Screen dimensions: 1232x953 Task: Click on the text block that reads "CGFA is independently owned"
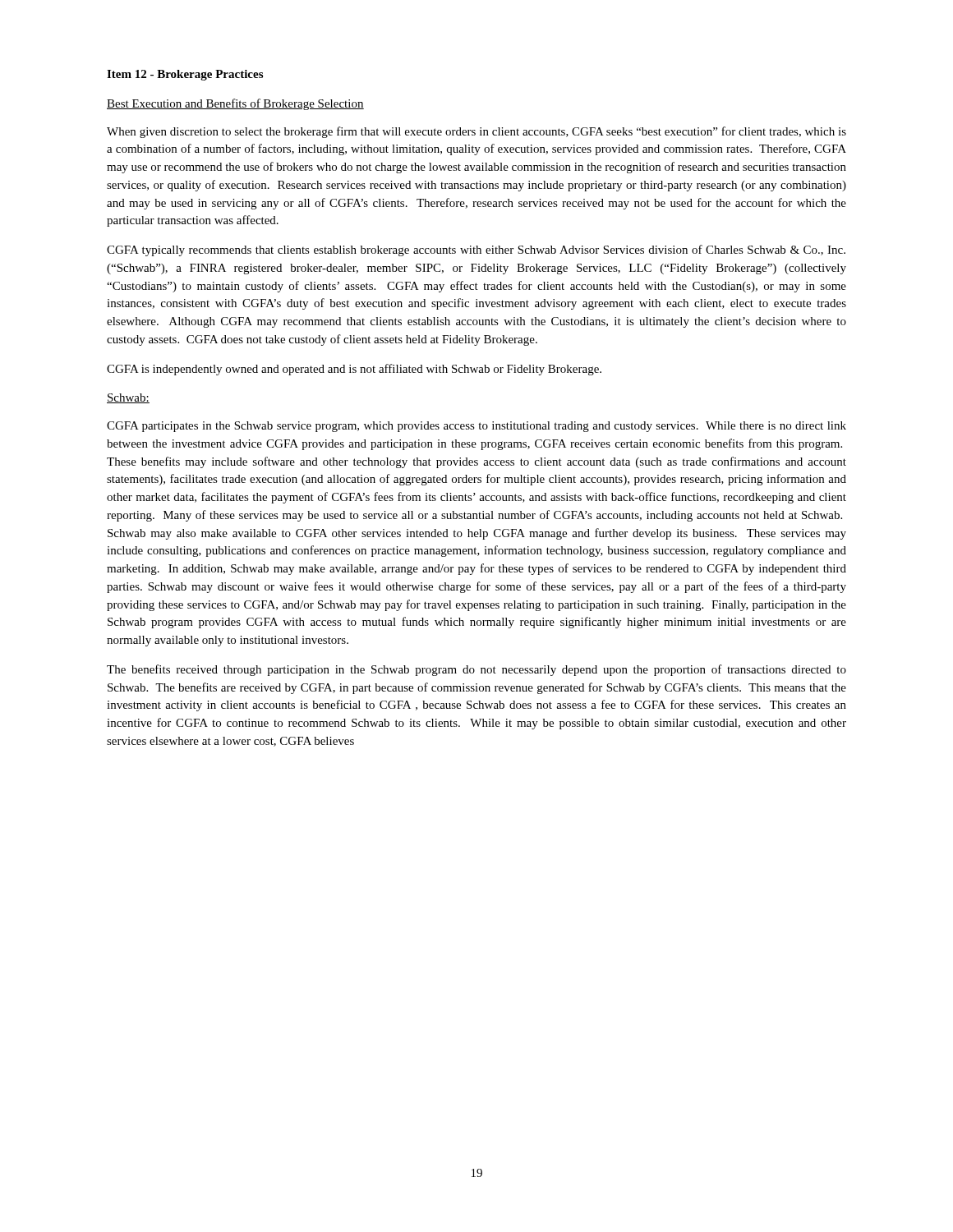pyautogui.click(x=355, y=368)
